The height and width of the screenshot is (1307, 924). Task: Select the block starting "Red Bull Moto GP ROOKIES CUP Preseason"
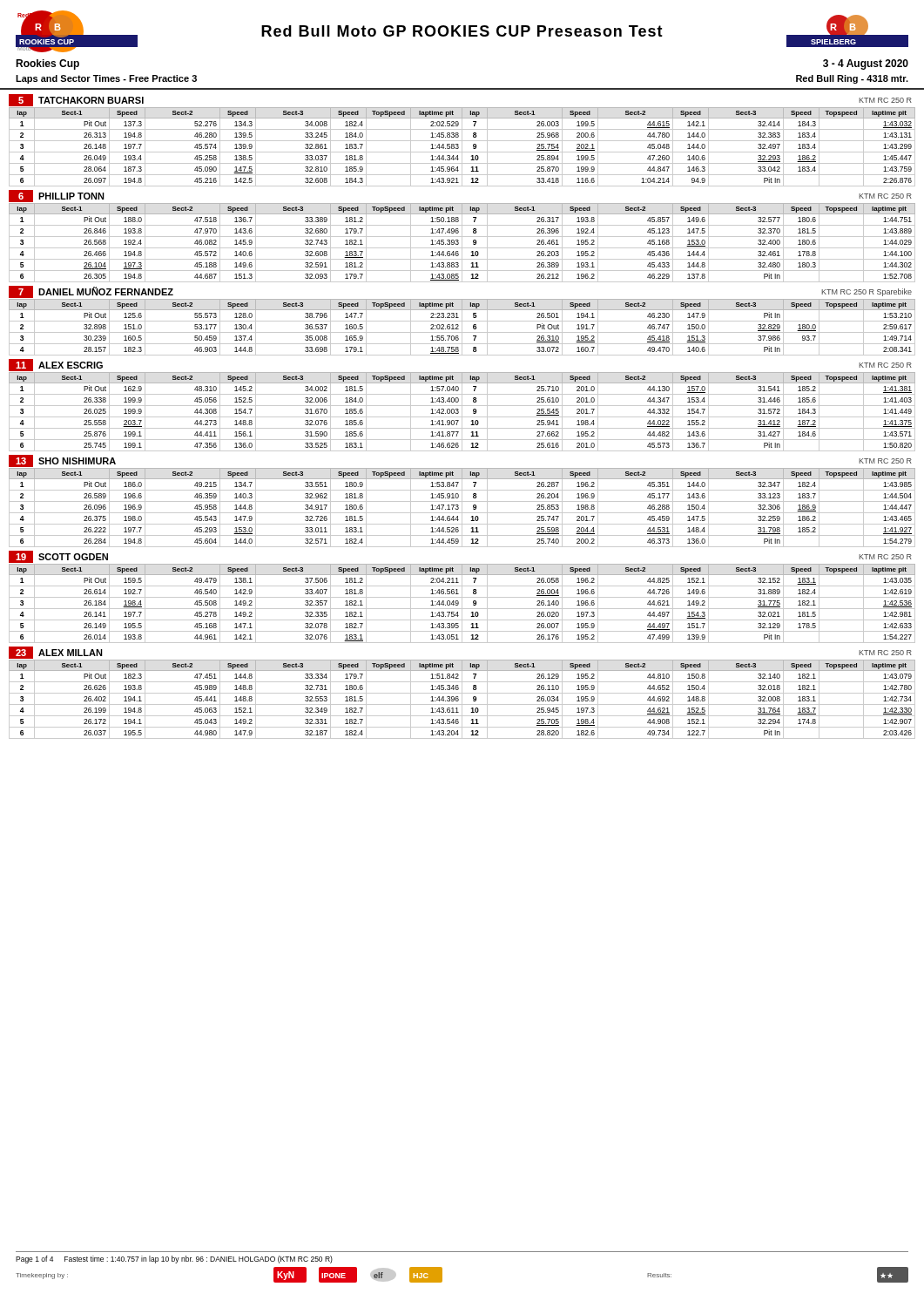click(x=462, y=31)
